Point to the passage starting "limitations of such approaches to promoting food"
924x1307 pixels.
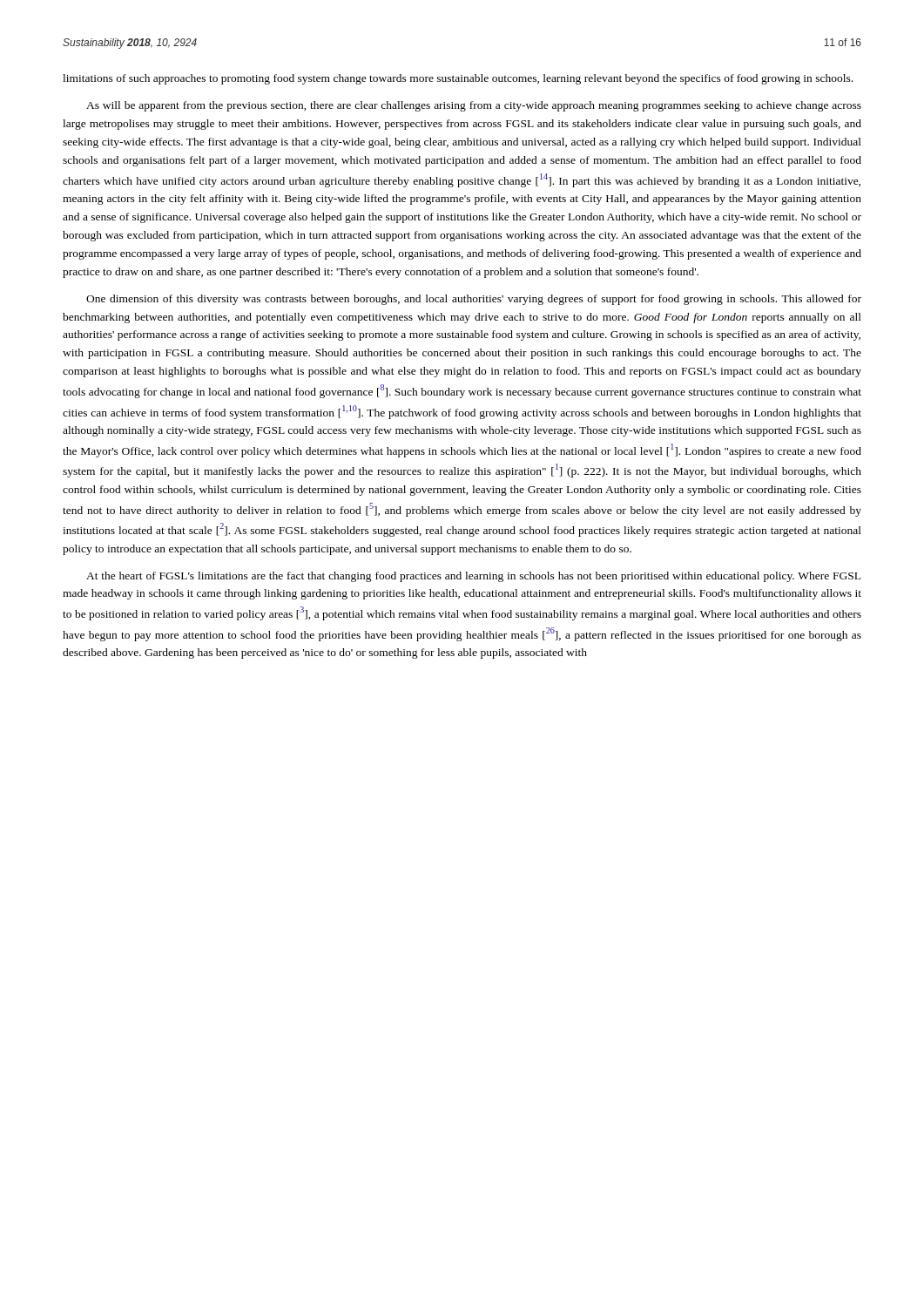tap(462, 79)
